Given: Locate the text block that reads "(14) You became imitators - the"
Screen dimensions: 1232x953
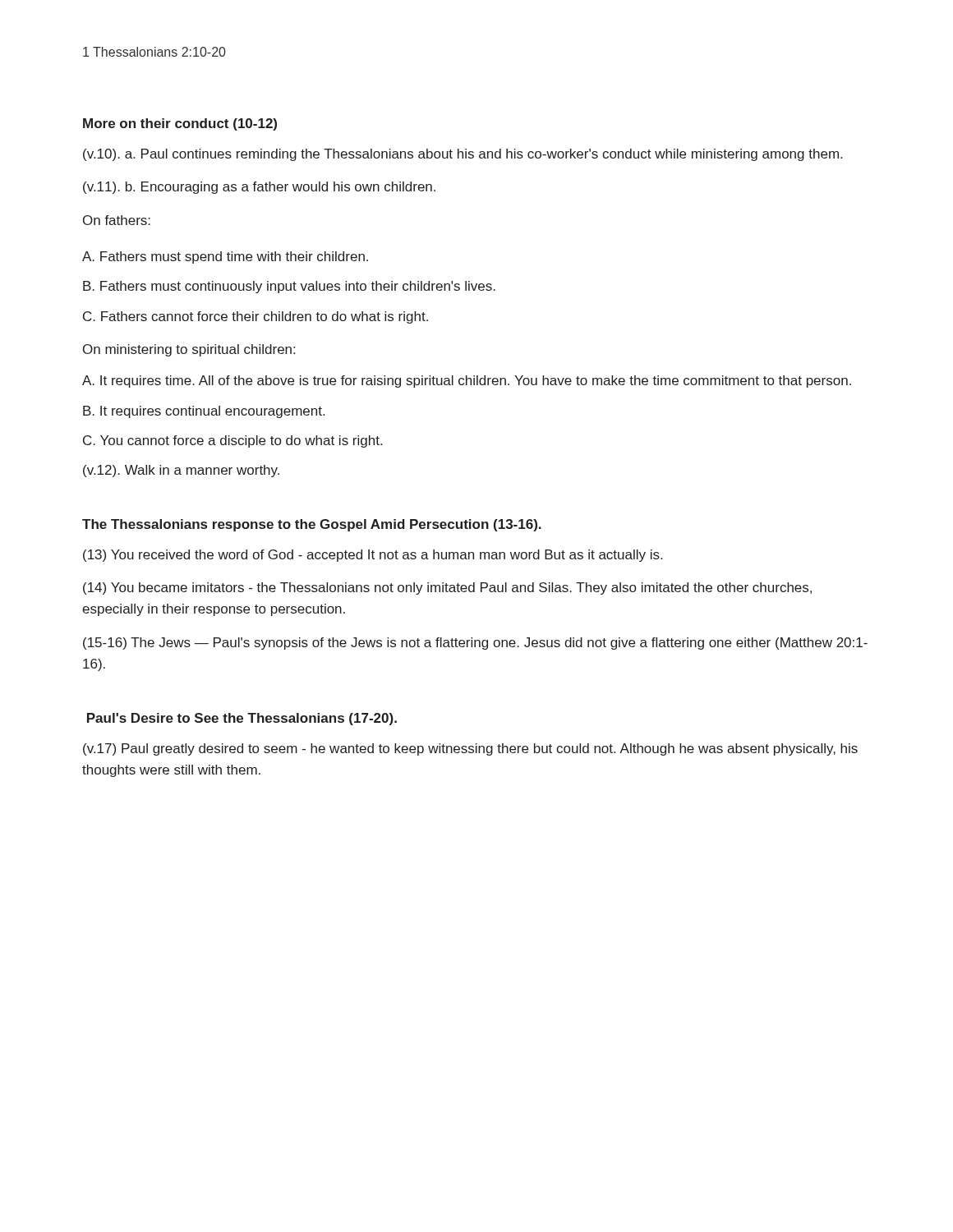Looking at the screenshot, I should point(448,599).
